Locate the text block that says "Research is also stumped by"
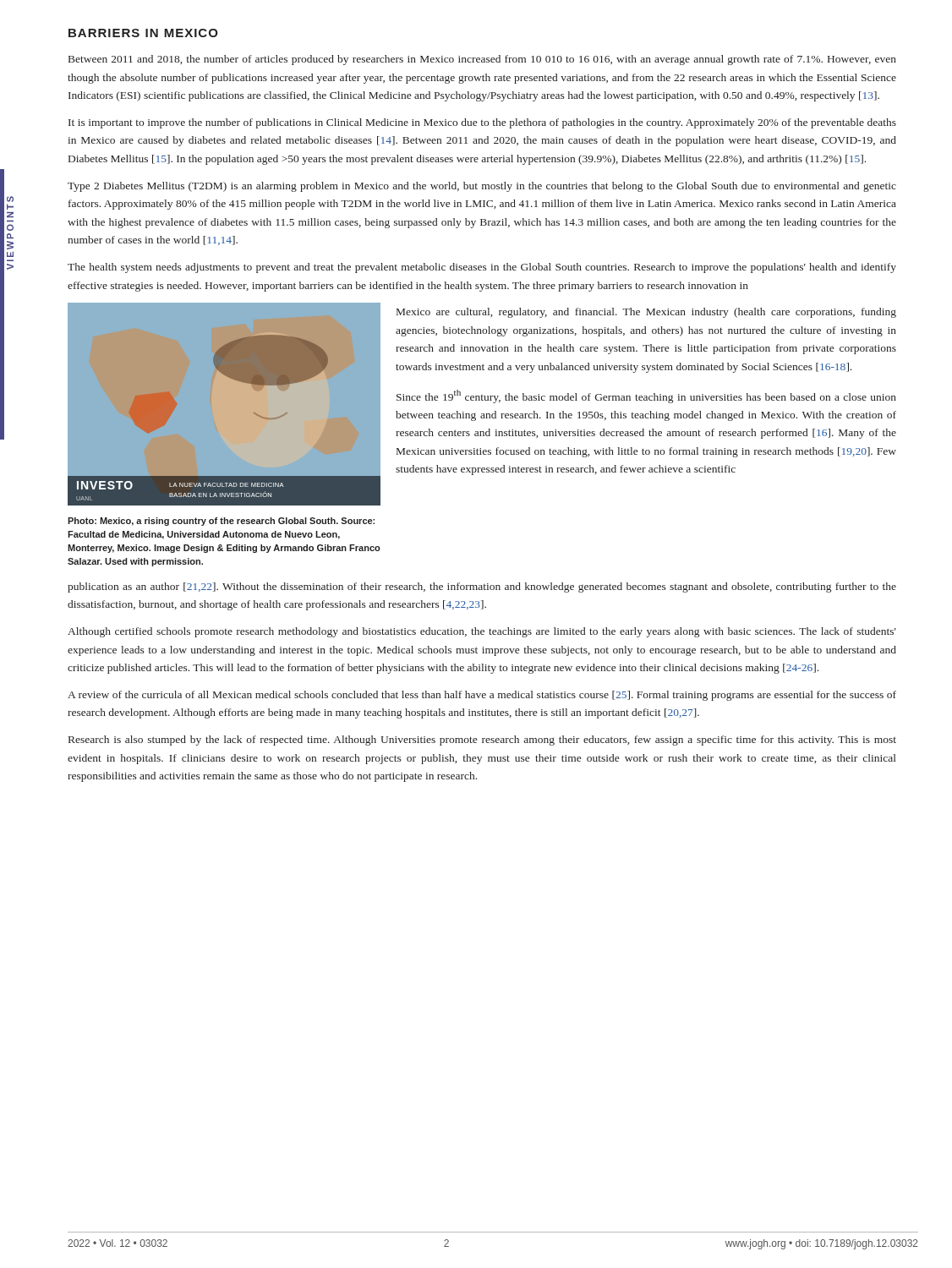 [482, 758]
